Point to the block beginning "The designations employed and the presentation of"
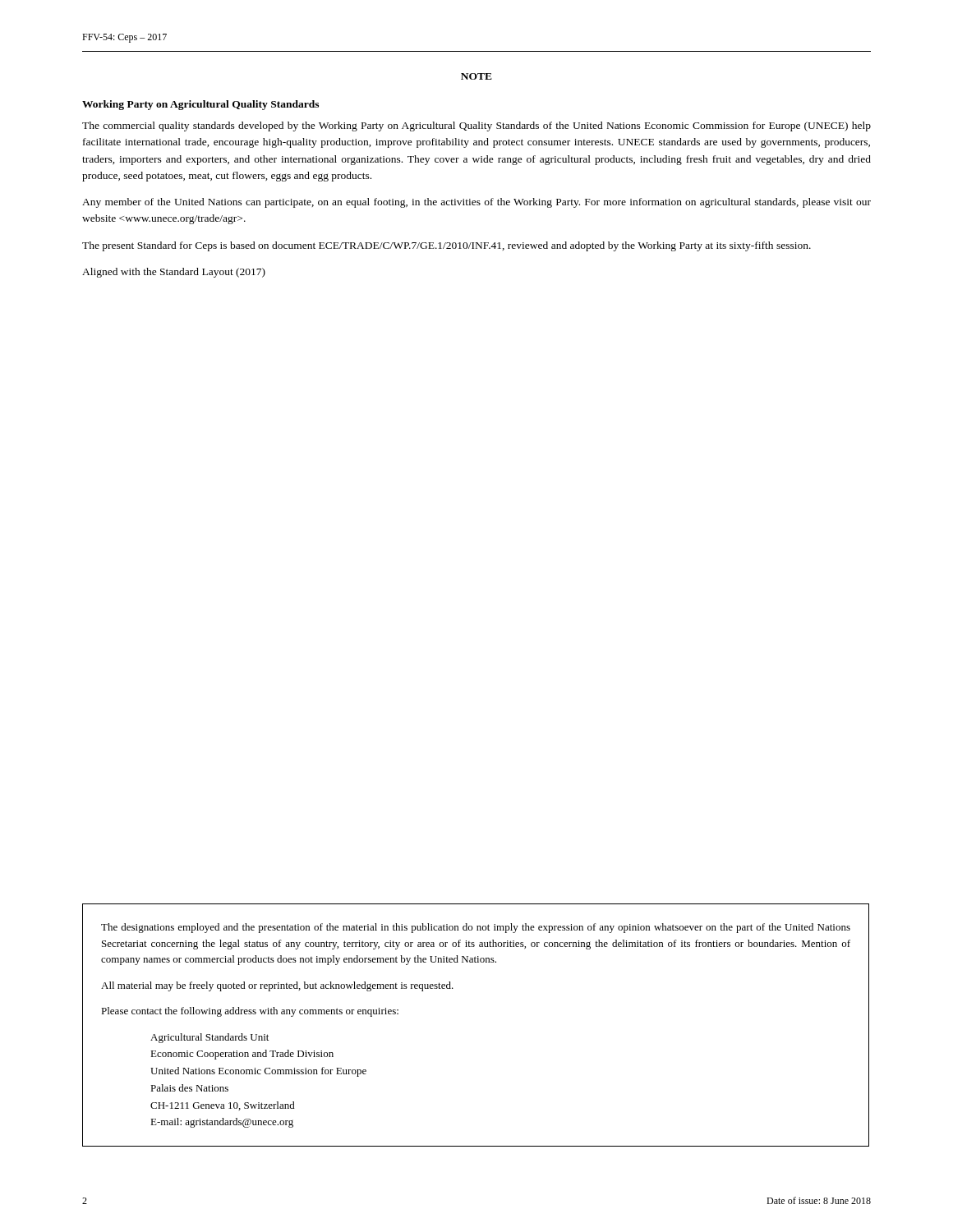953x1232 pixels. point(476,928)
